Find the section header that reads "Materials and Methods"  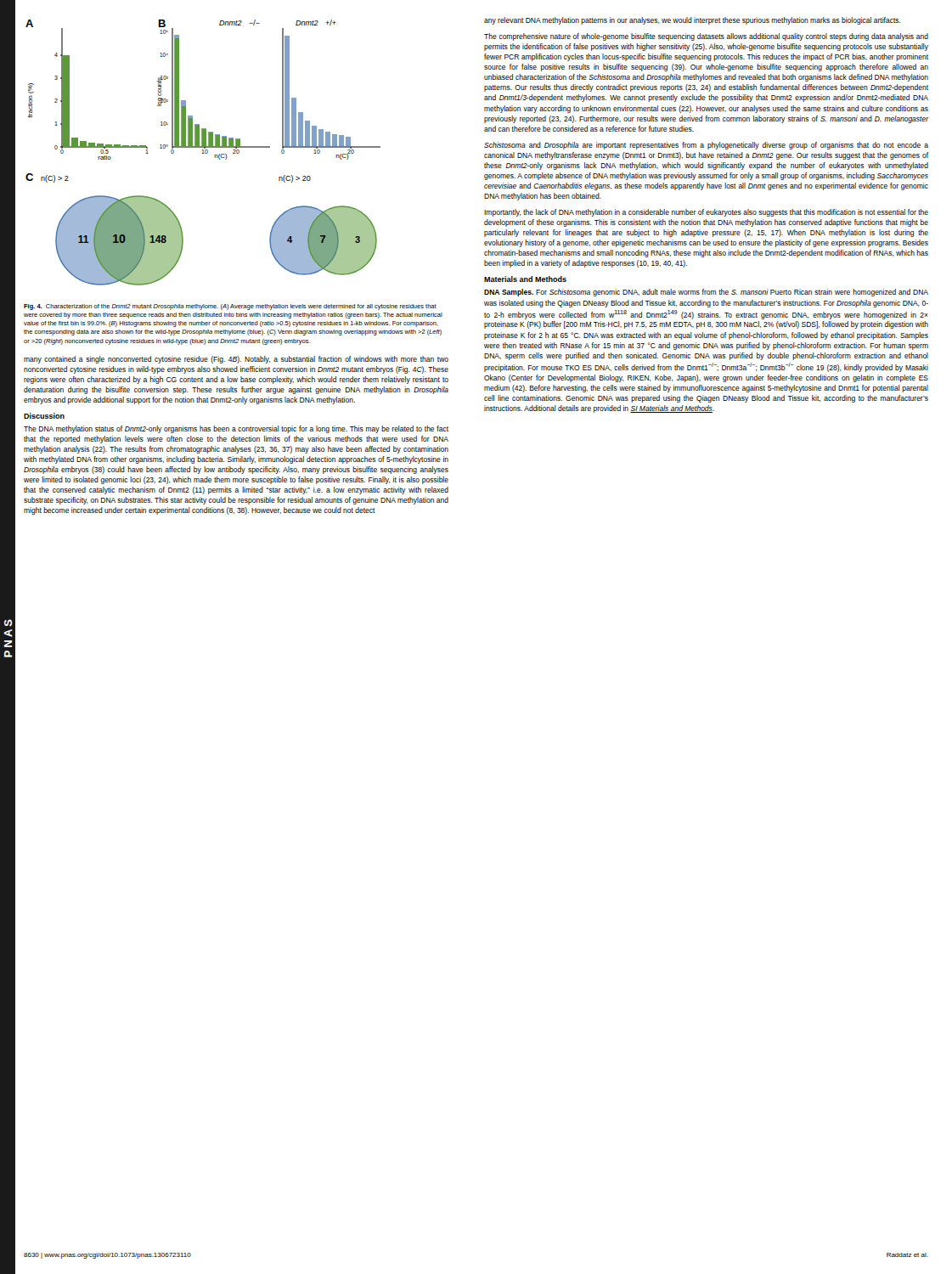pyautogui.click(x=525, y=280)
